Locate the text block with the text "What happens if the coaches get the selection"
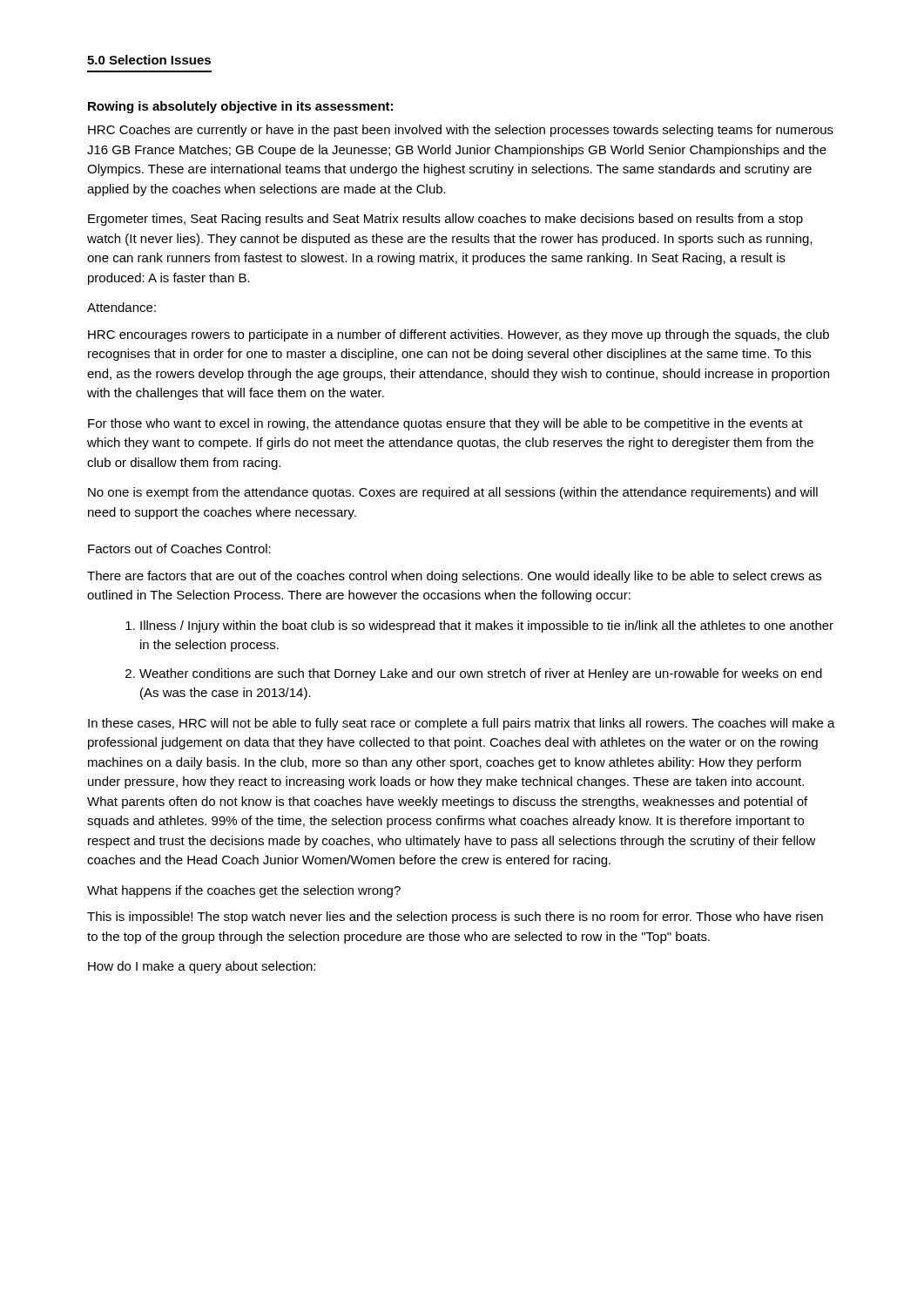Screen dimensions: 1307x924 [x=244, y=891]
